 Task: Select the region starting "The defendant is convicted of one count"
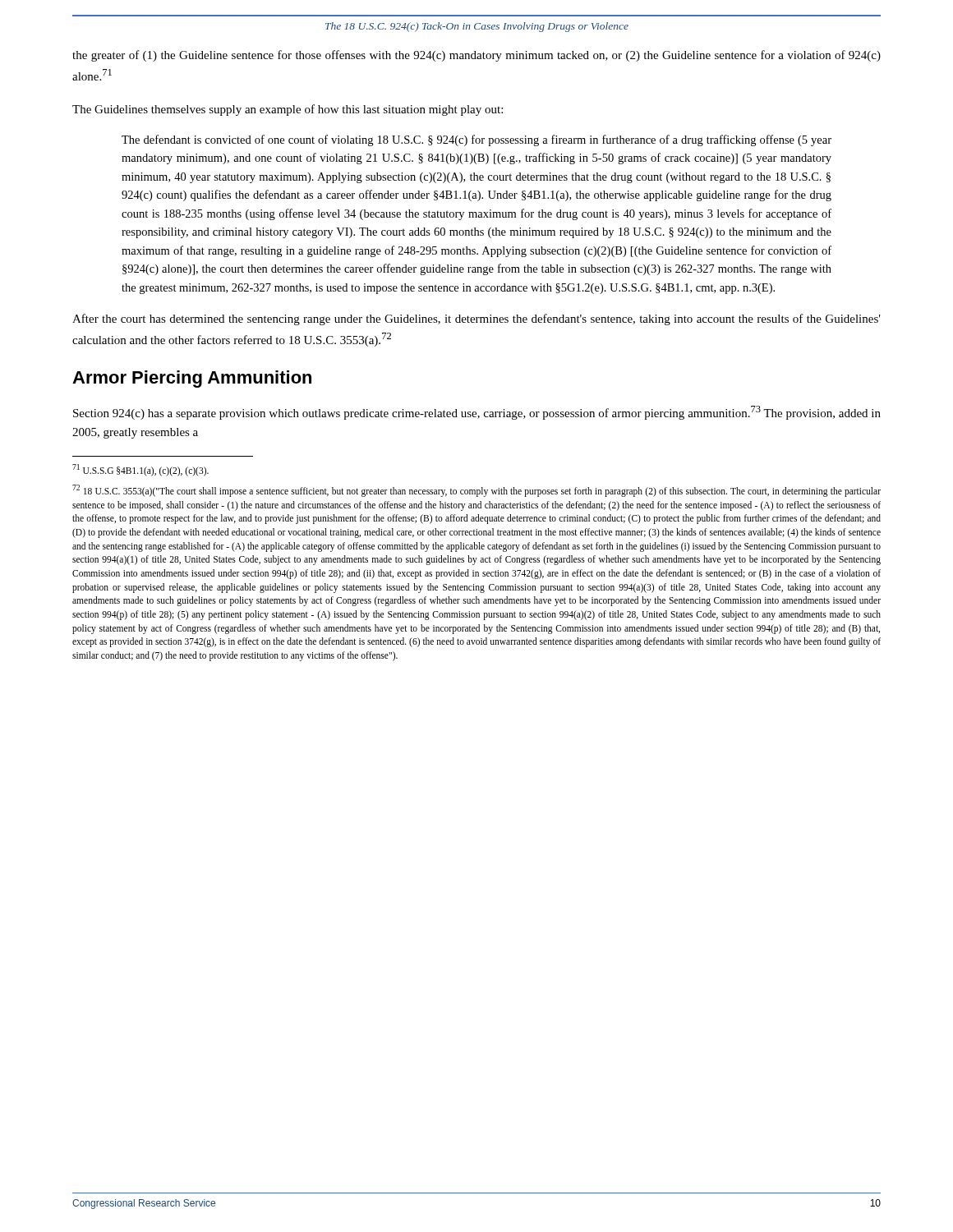coord(476,213)
